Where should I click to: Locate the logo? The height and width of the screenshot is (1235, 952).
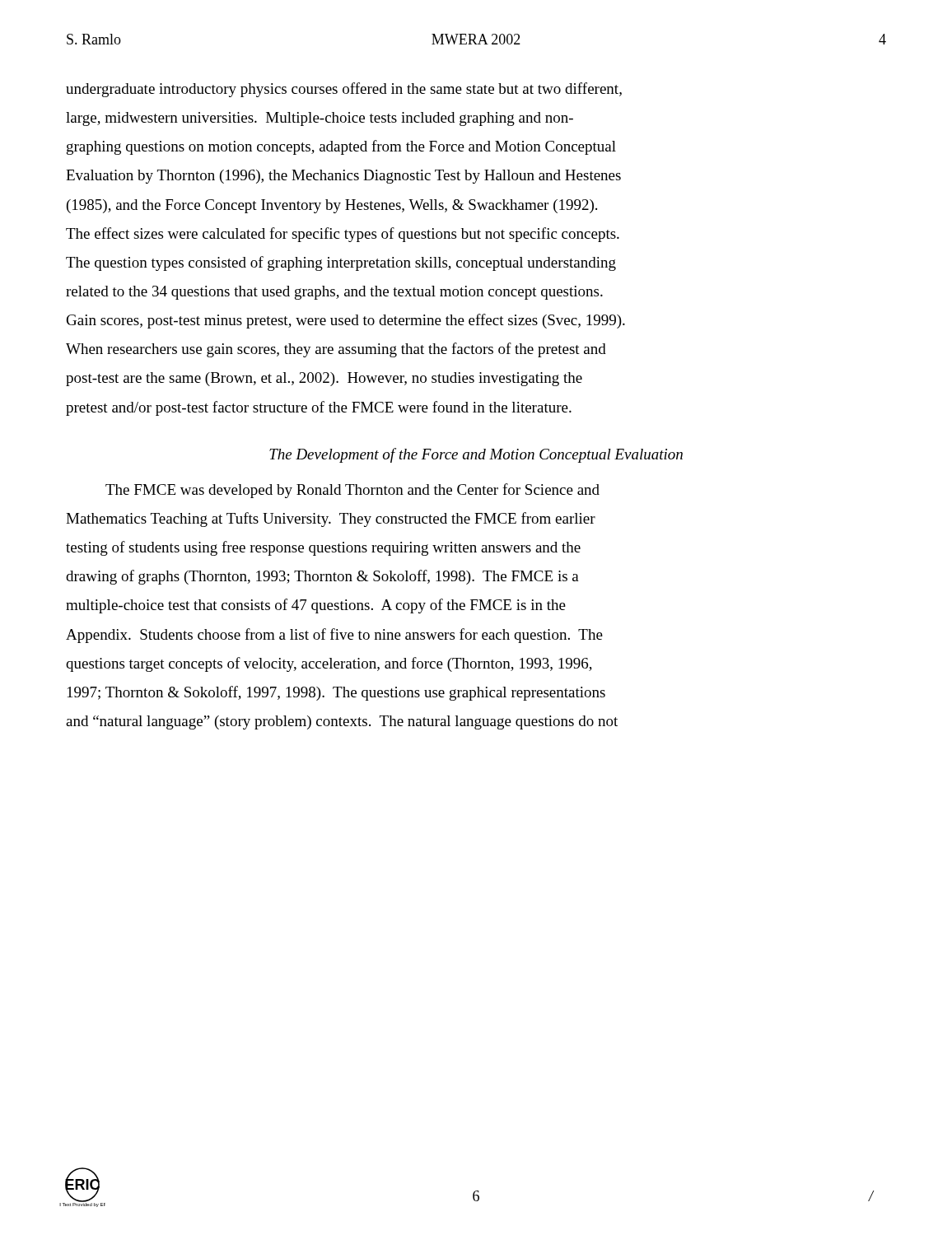[82, 1190]
